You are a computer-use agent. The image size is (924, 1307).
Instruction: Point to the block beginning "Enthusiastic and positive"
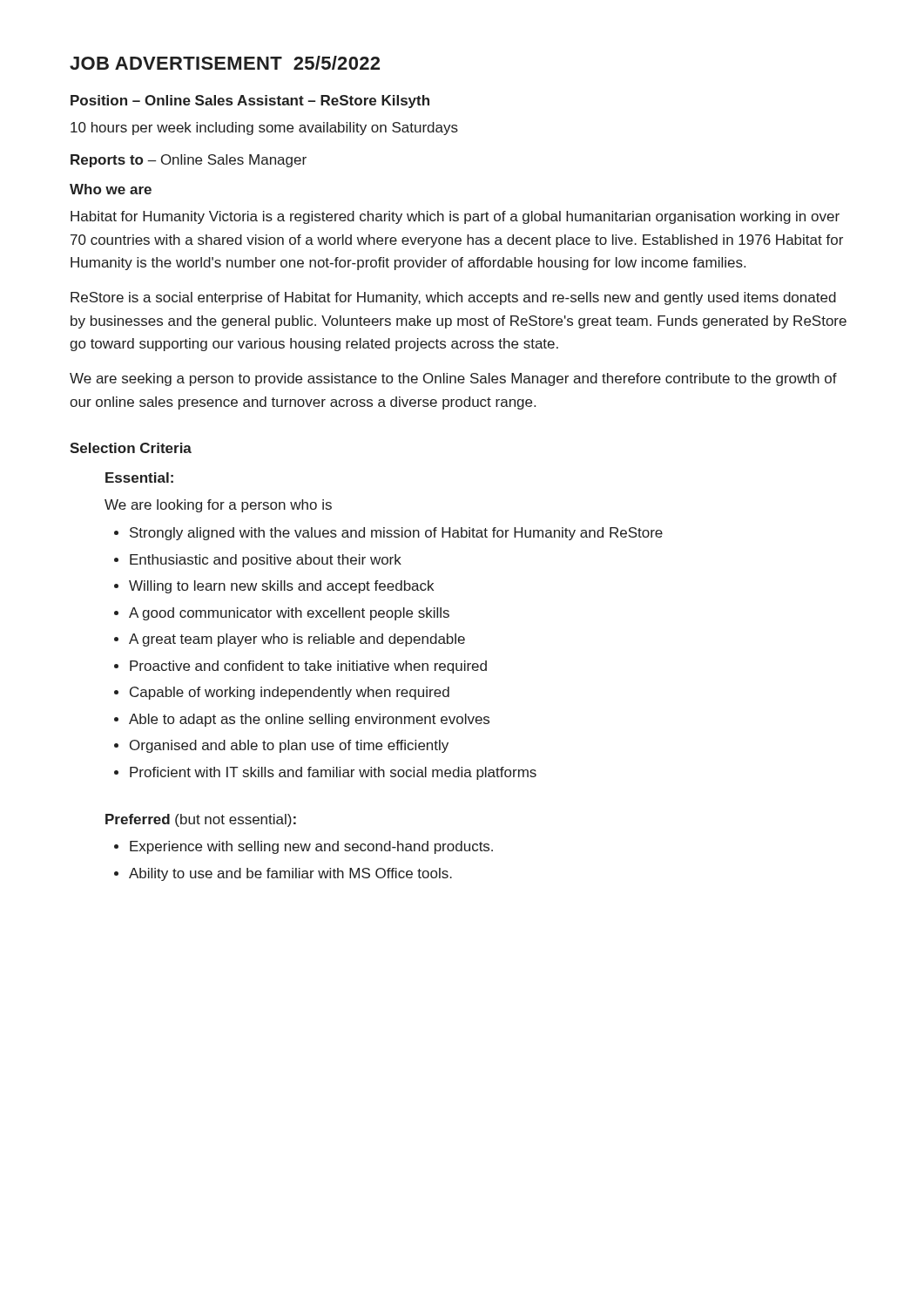[265, 560]
